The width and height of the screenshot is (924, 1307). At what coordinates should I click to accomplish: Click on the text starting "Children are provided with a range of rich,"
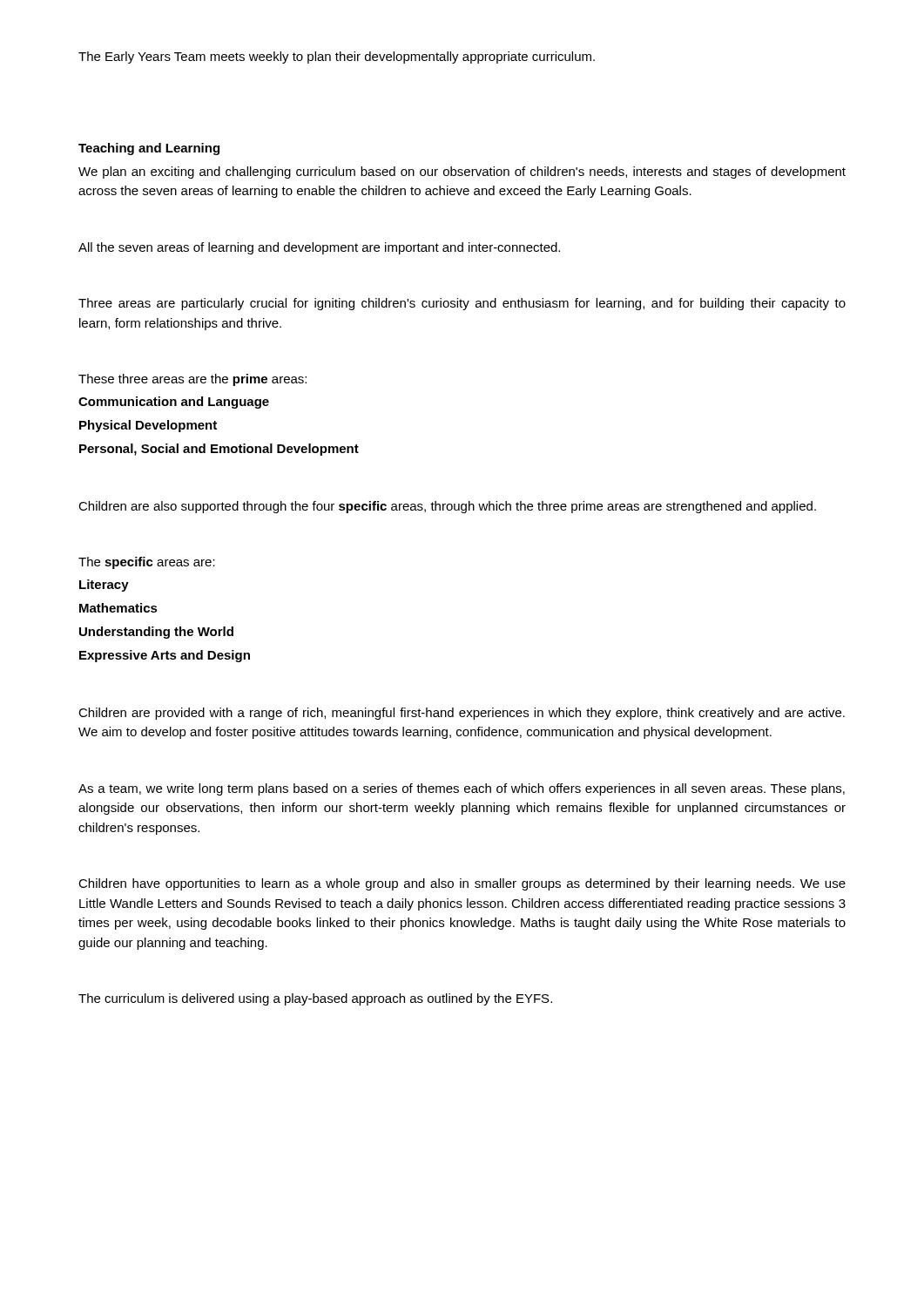462,722
